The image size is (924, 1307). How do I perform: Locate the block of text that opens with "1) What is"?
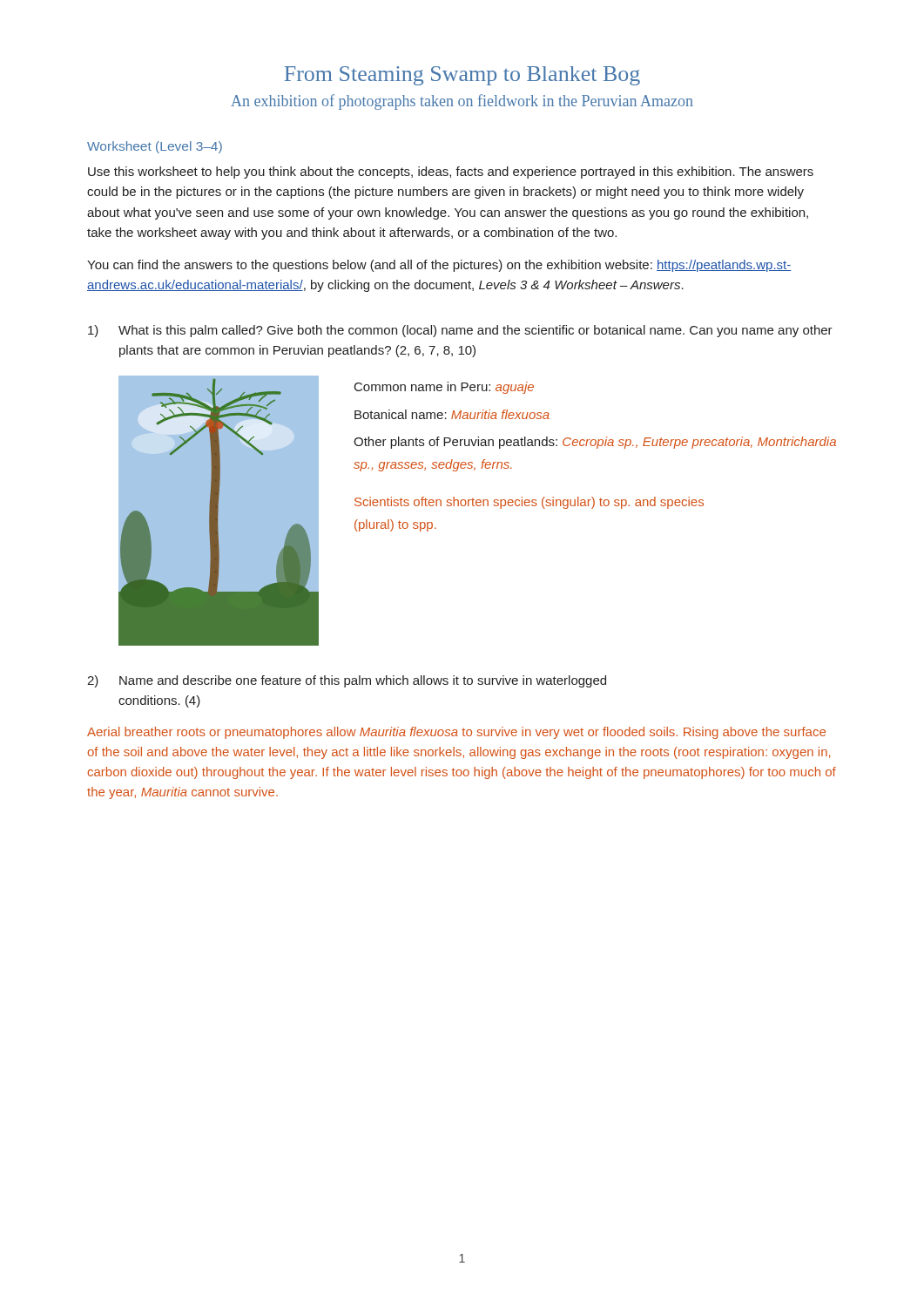click(x=462, y=340)
